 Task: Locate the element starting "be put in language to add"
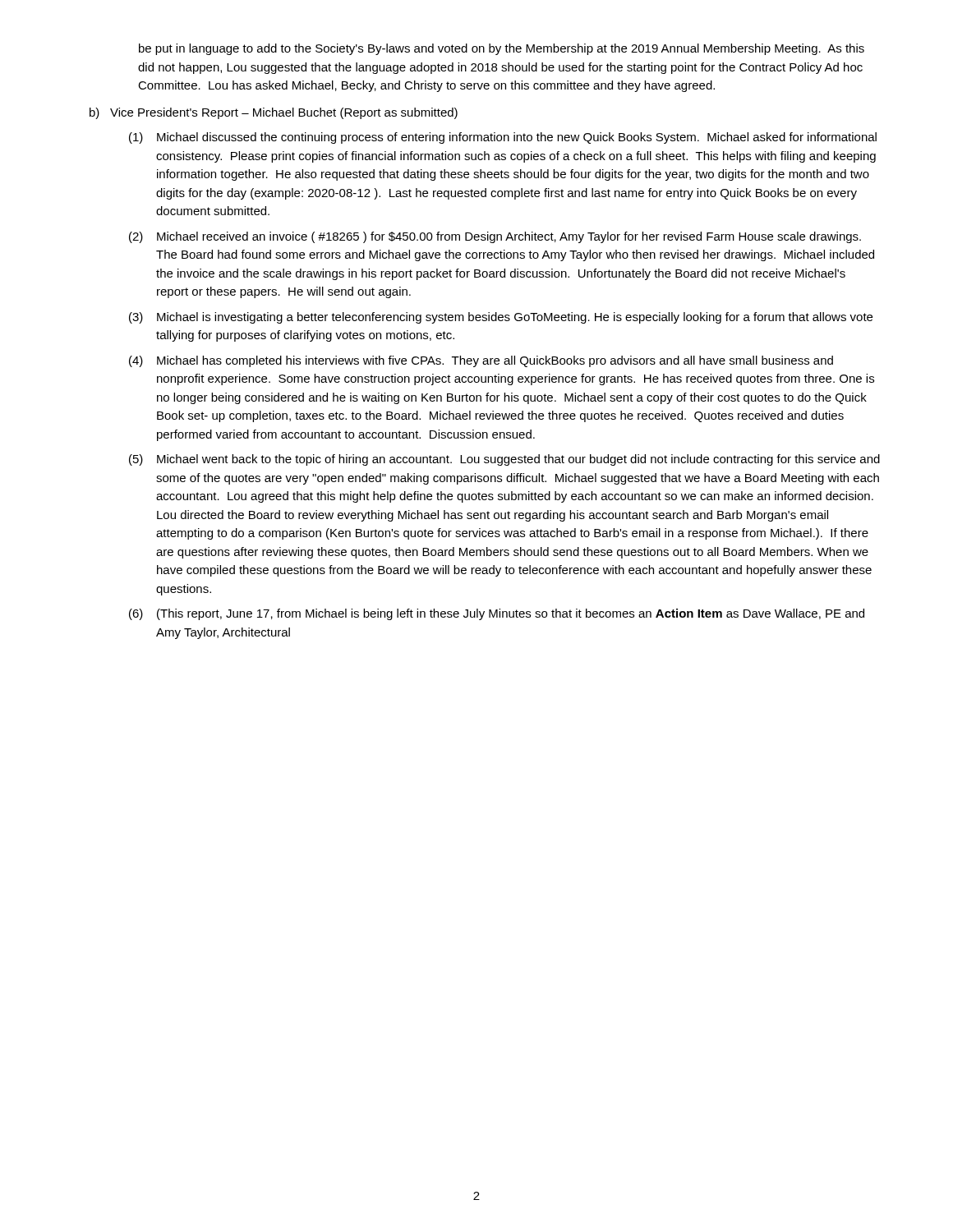(501, 67)
